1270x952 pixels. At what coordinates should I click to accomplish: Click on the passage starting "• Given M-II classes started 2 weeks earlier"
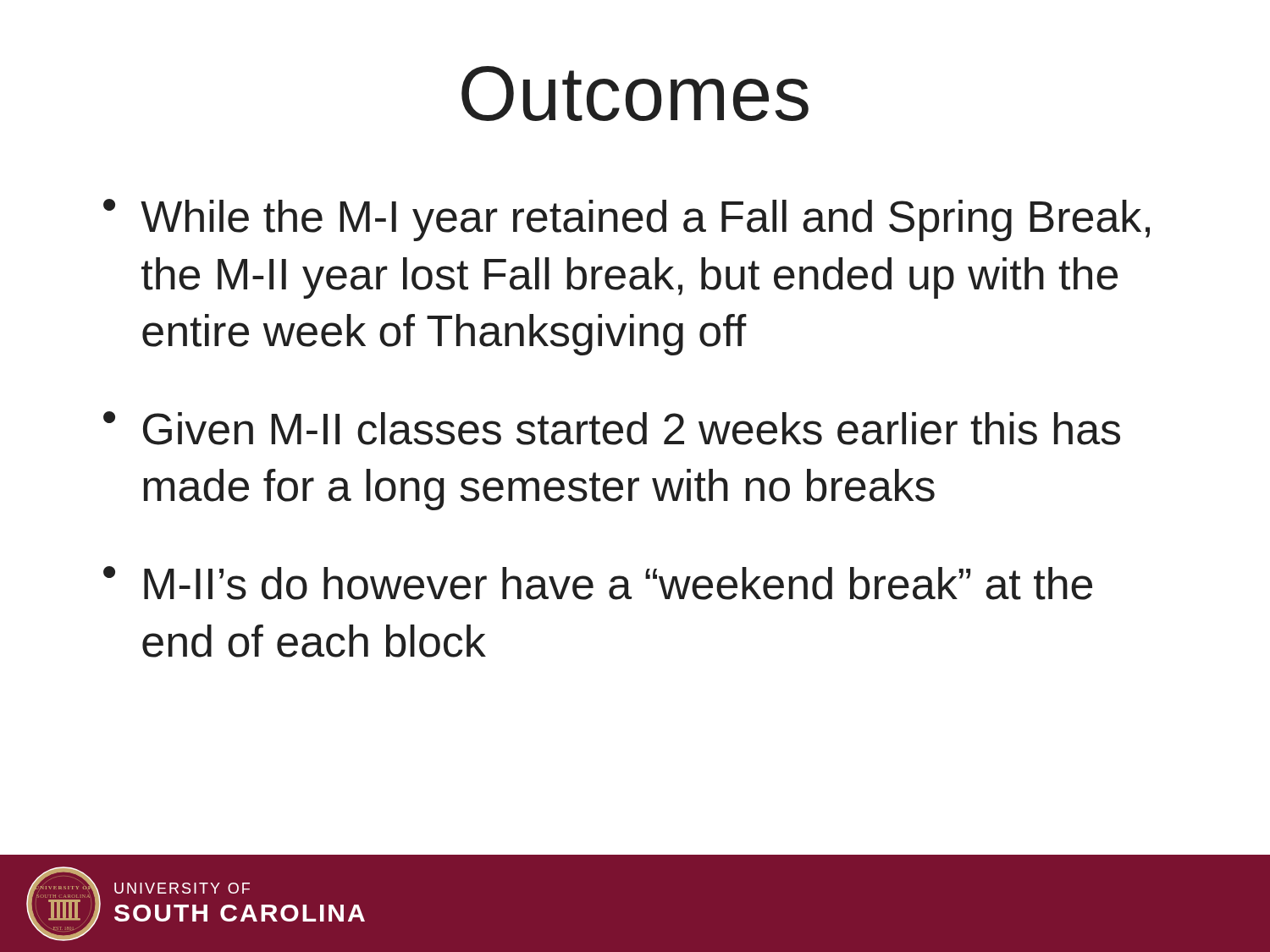[635, 458]
